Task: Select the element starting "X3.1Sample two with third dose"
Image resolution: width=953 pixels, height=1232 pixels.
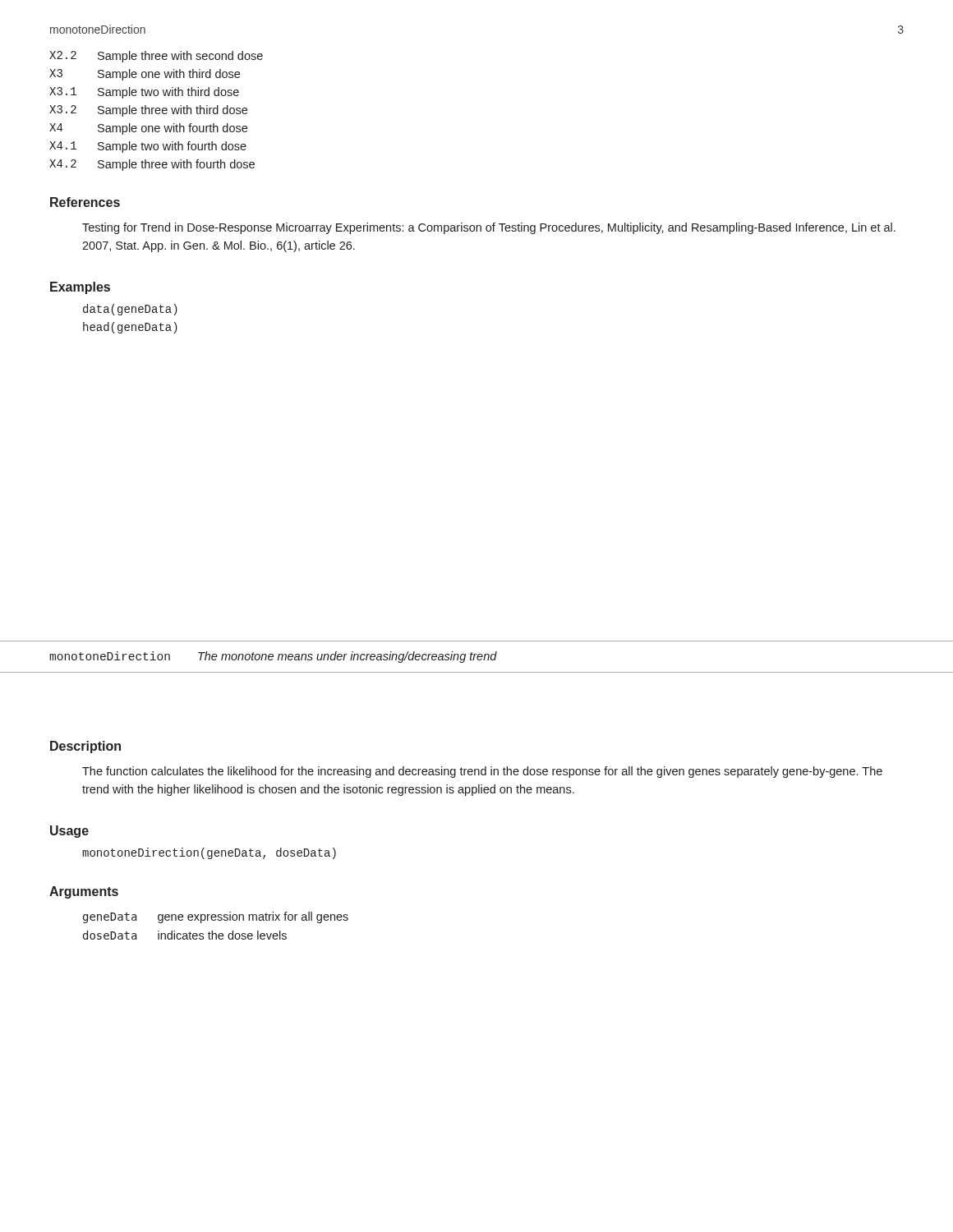Action: click(x=144, y=92)
